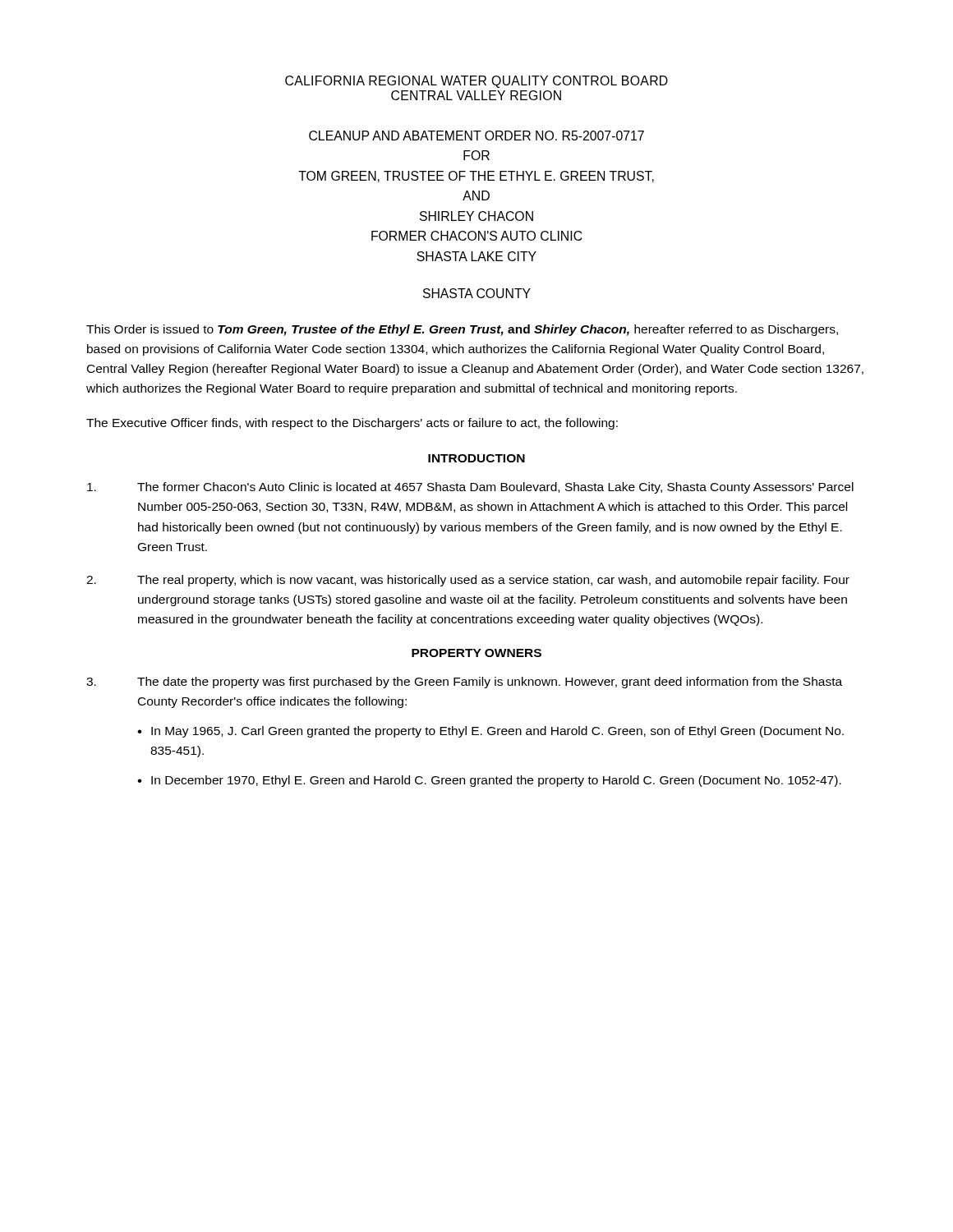Click on the text block containing "This Order is issued to Tom Green, Trustee"

click(475, 359)
